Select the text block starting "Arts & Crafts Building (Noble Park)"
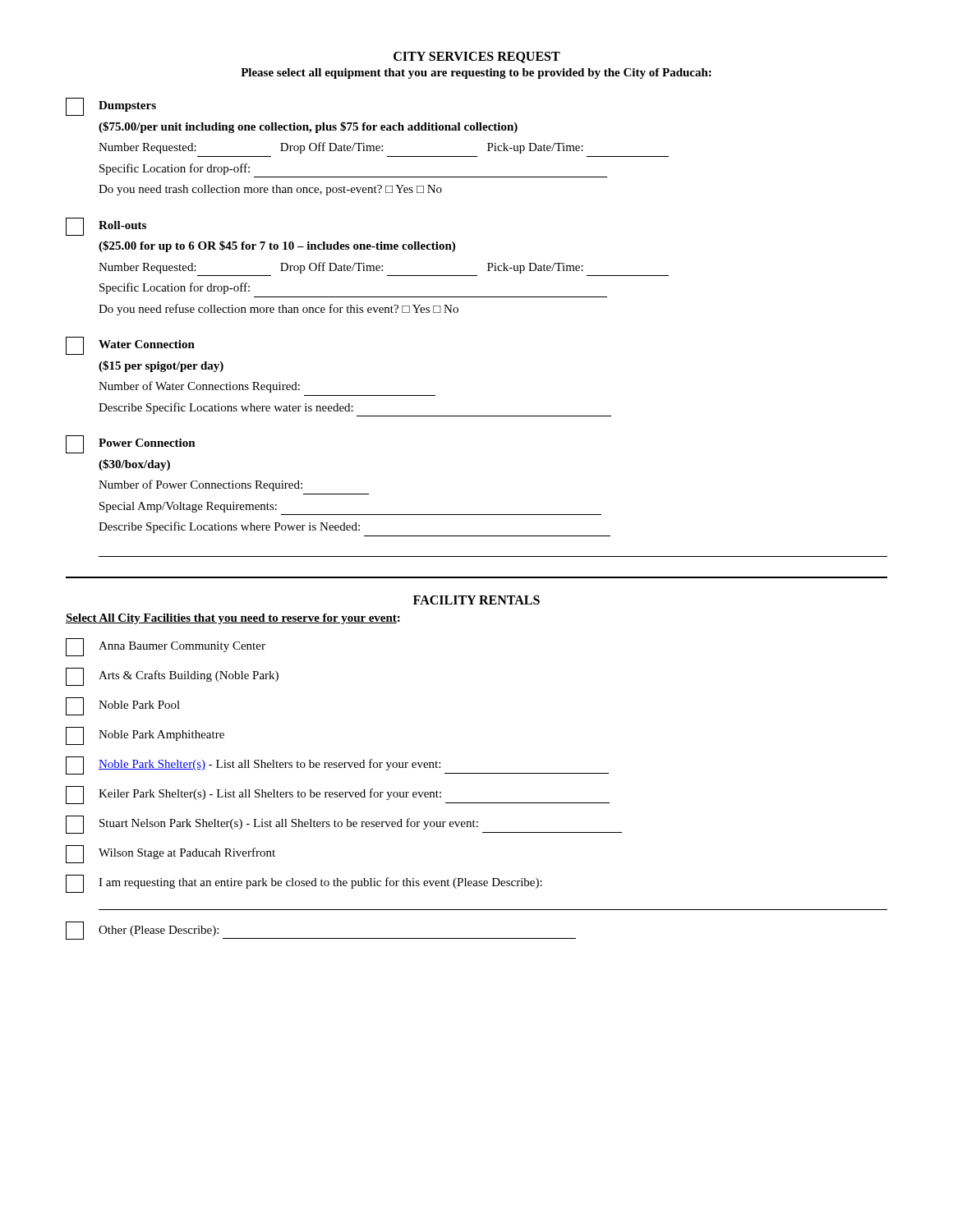Image resolution: width=953 pixels, height=1232 pixels. coord(172,677)
